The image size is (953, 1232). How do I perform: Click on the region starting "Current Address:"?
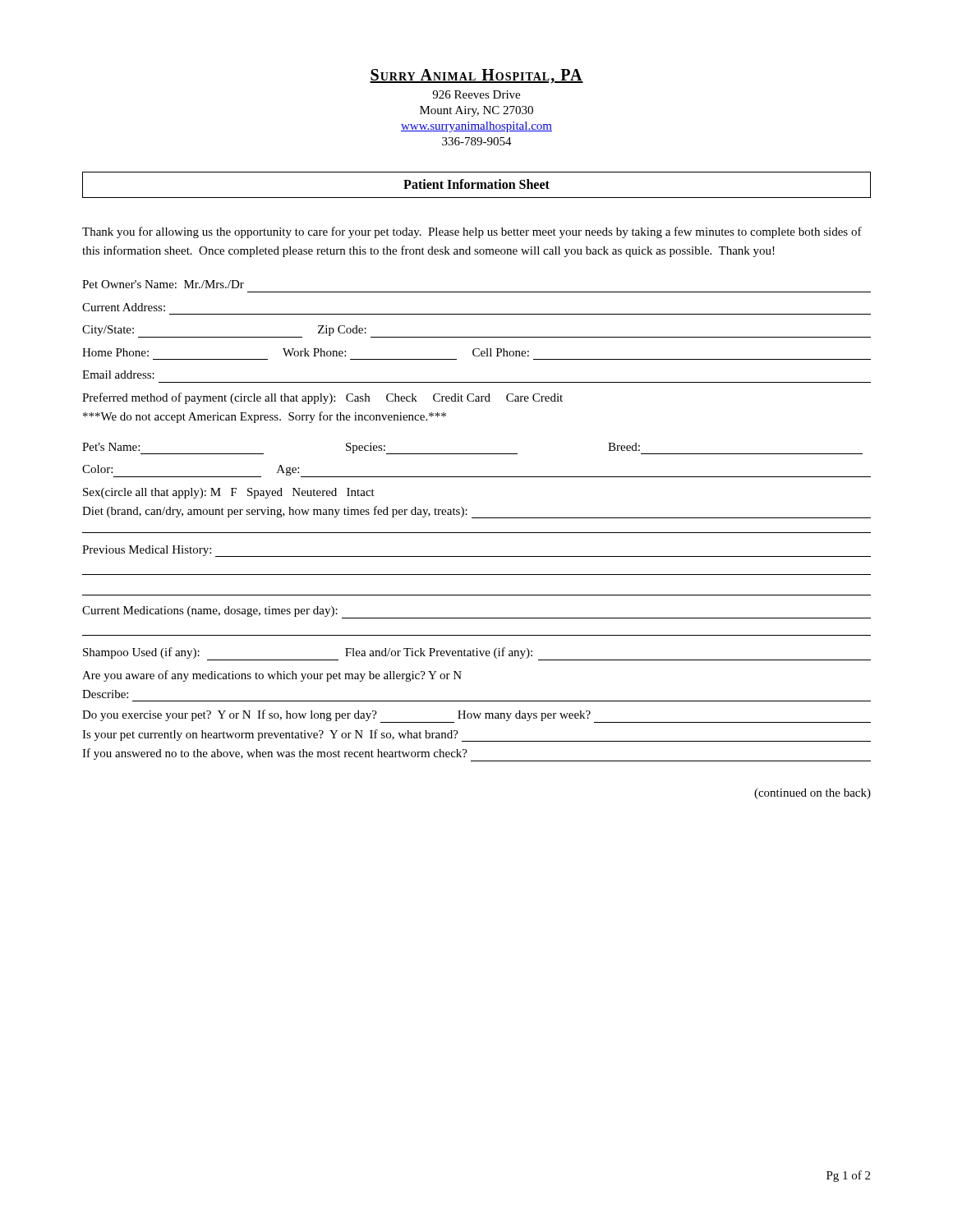[x=476, y=307]
